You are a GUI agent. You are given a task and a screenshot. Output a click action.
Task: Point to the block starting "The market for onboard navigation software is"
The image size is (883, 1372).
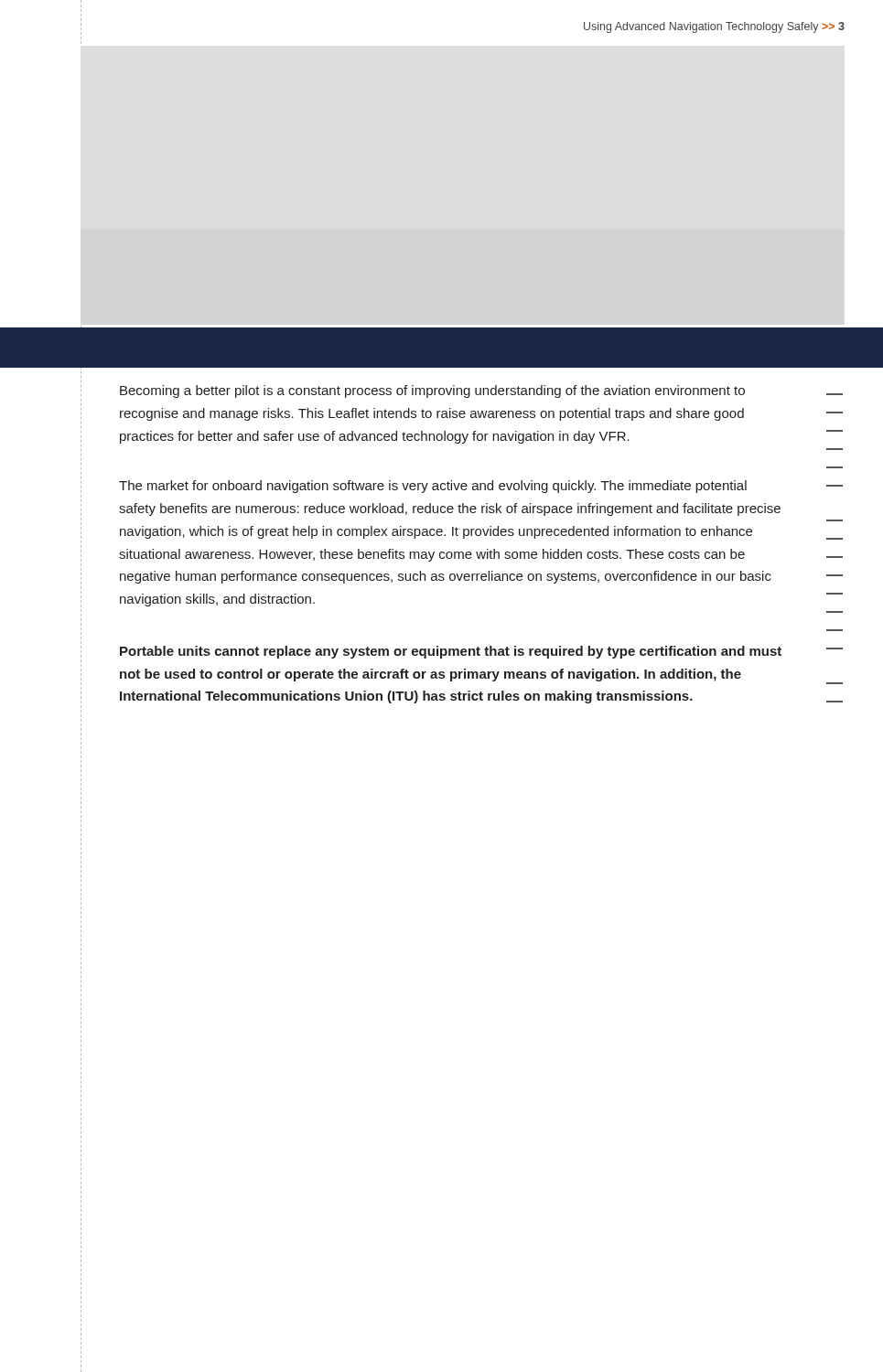coord(450,542)
